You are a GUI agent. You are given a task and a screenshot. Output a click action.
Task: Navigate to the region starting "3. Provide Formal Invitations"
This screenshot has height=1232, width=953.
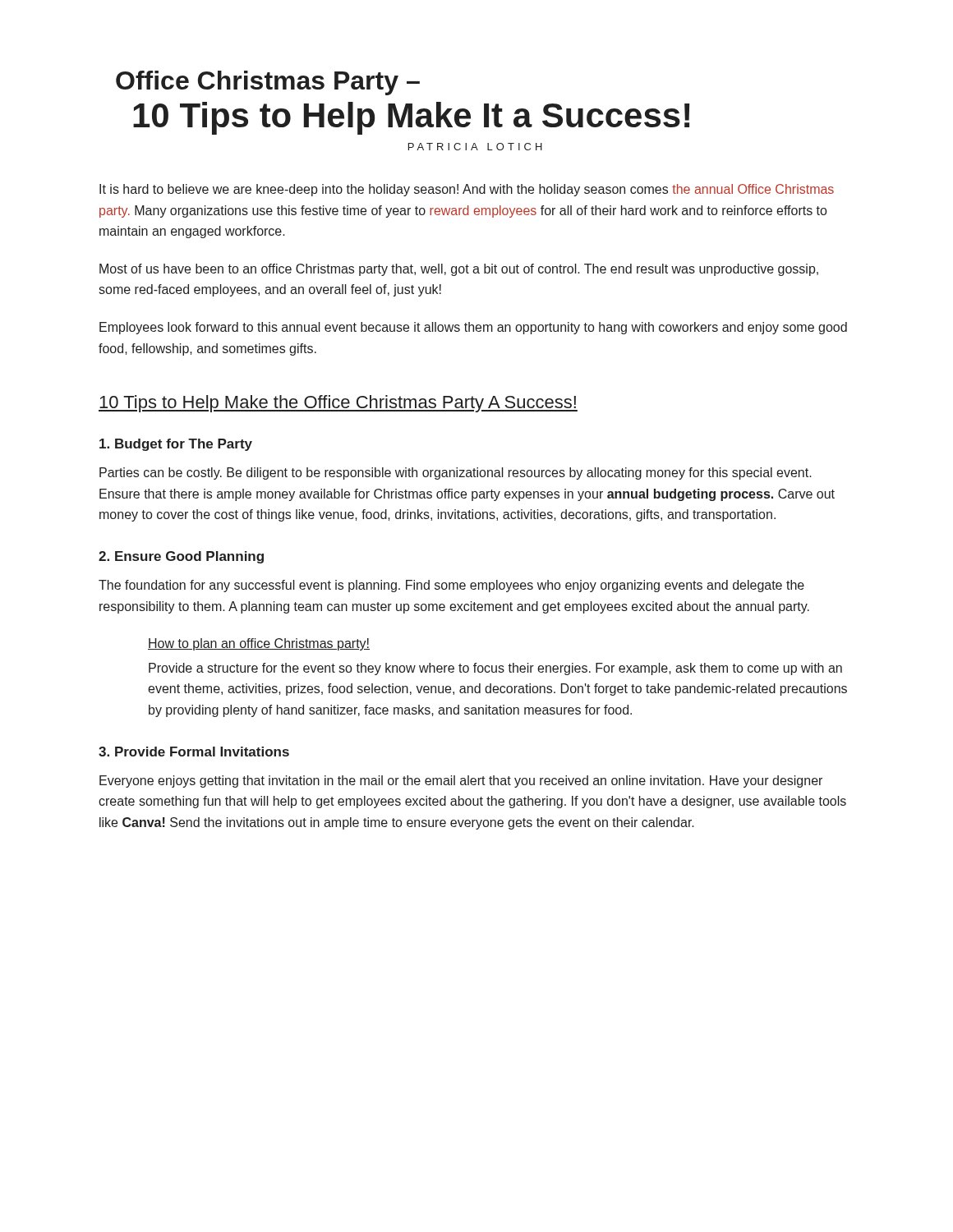pyautogui.click(x=194, y=752)
